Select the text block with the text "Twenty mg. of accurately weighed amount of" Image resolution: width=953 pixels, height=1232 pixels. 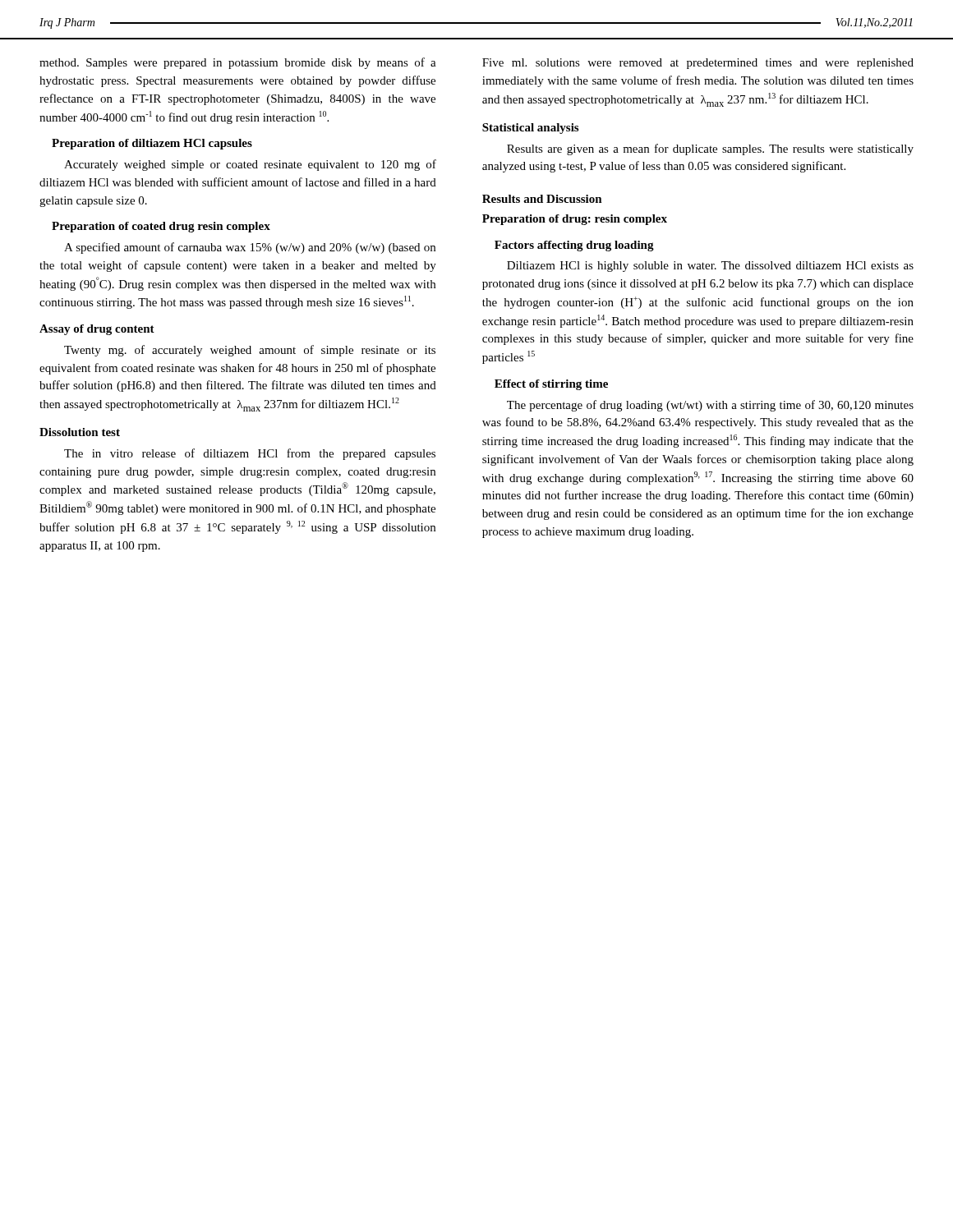(238, 379)
